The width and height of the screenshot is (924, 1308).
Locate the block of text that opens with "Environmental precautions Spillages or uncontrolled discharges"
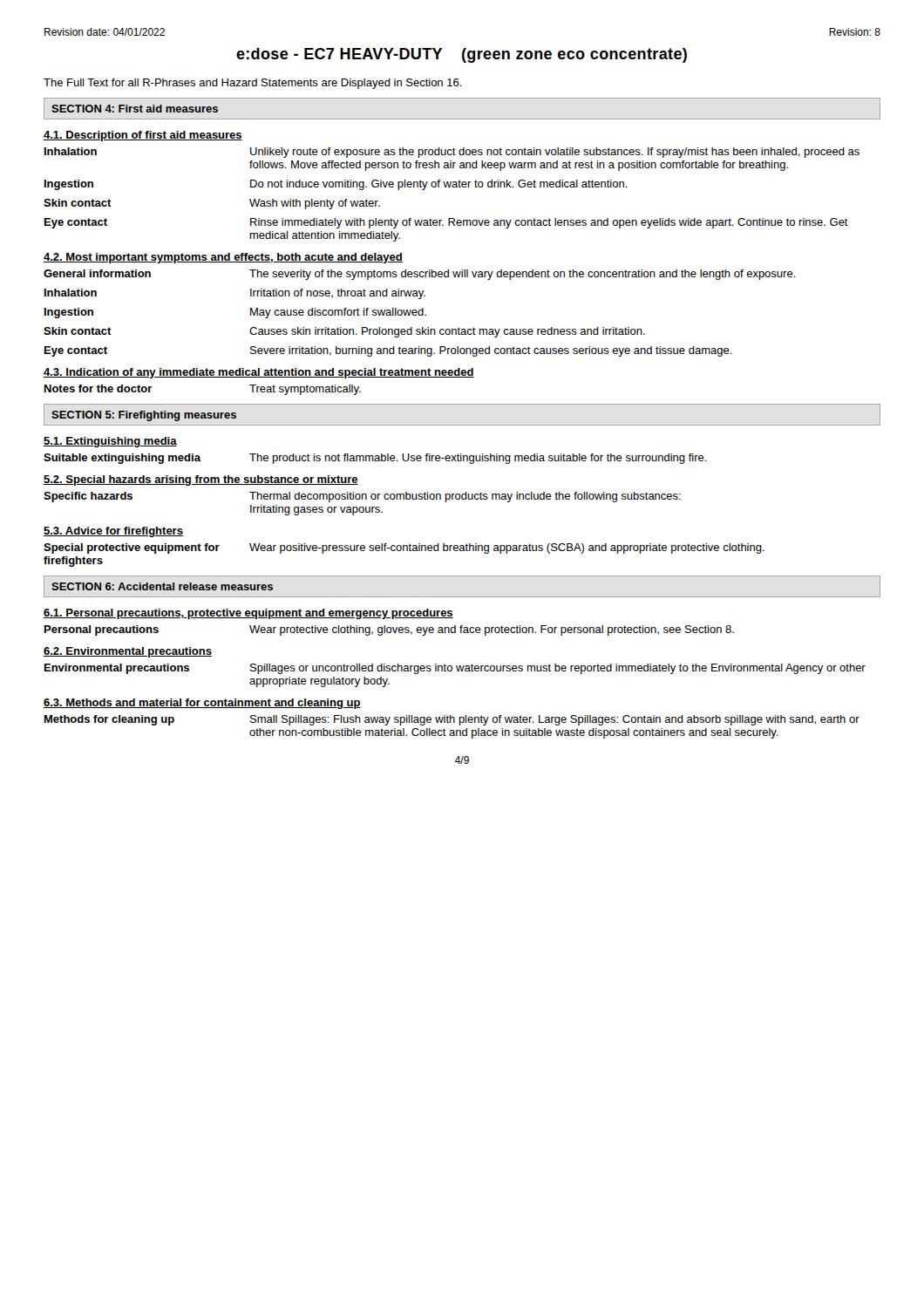[462, 674]
